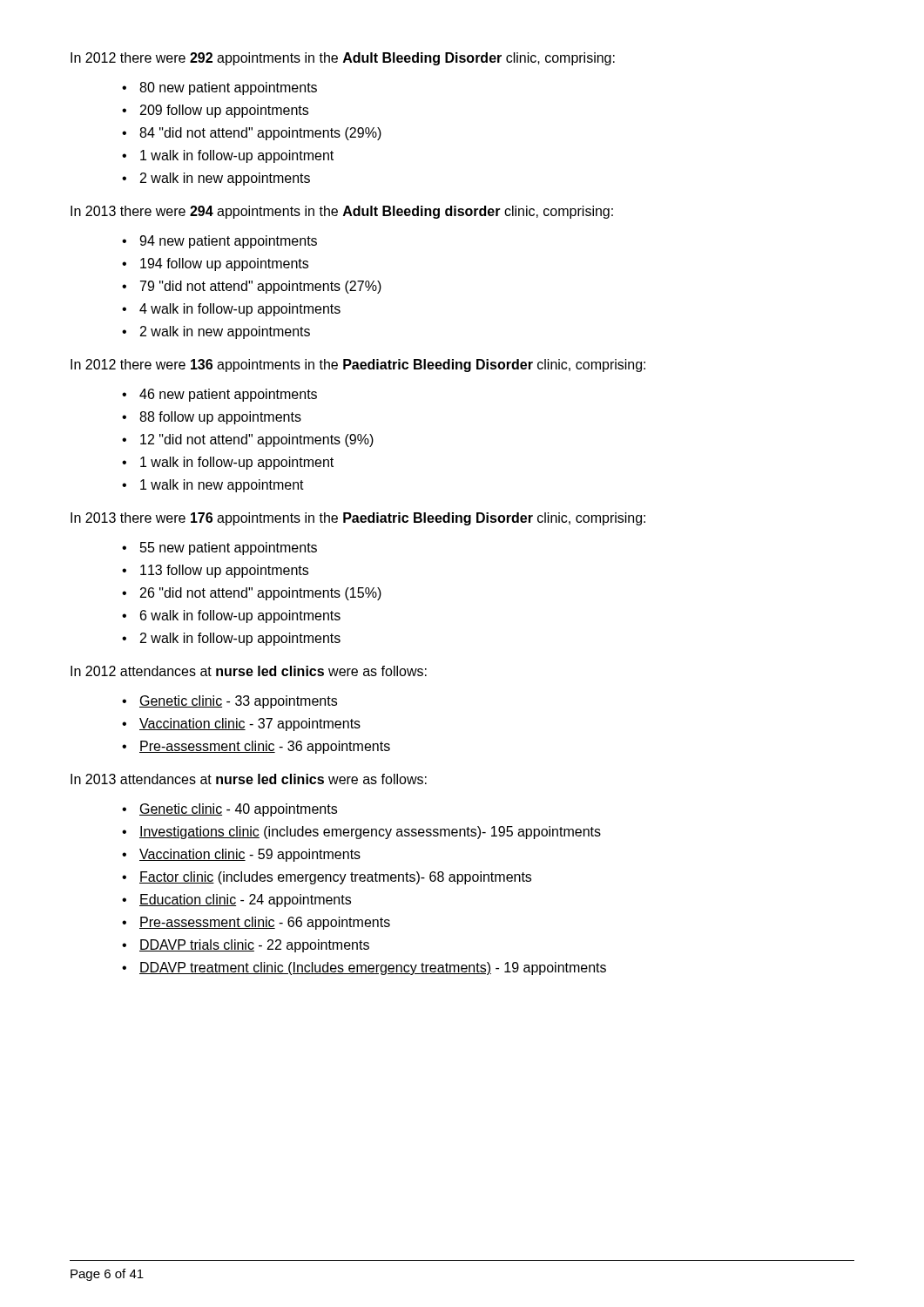924x1307 pixels.
Task: Find the block on this page that starts "In 2013 there were 176 appointments in"
Action: 358,518
